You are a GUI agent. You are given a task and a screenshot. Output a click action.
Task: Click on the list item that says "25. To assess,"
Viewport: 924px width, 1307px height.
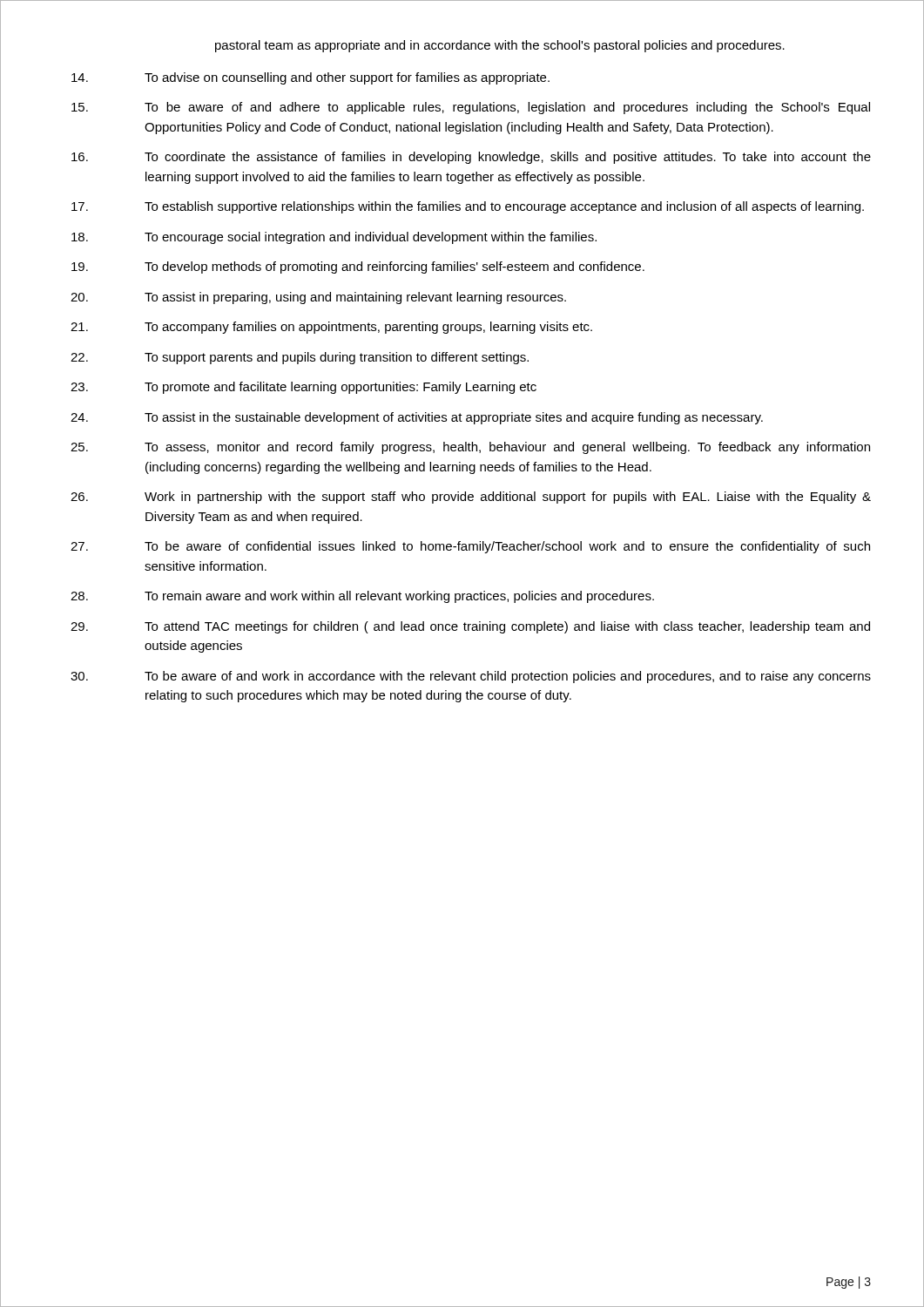click(x=471, y=457)
